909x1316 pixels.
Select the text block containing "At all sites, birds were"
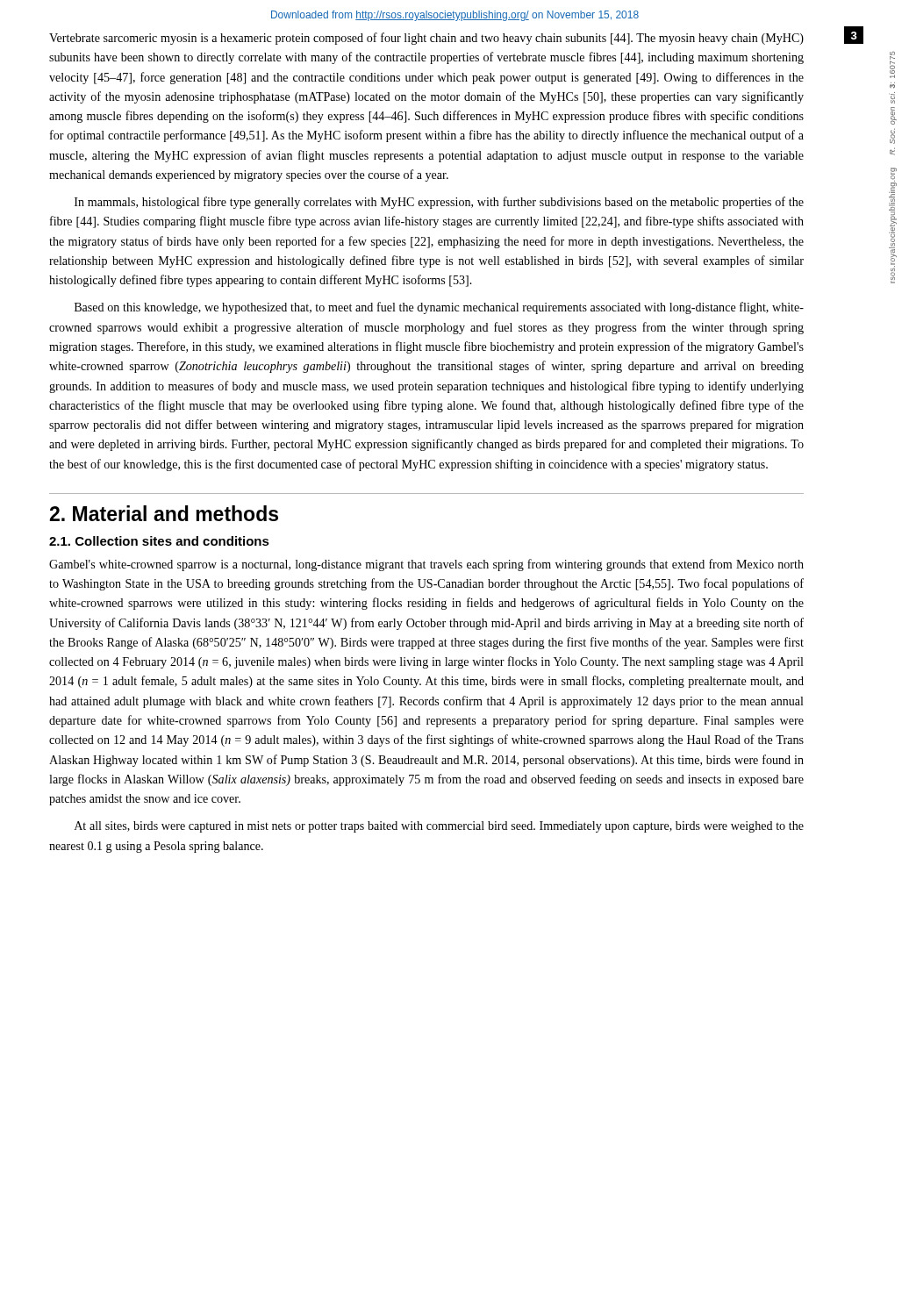point(426,836)
